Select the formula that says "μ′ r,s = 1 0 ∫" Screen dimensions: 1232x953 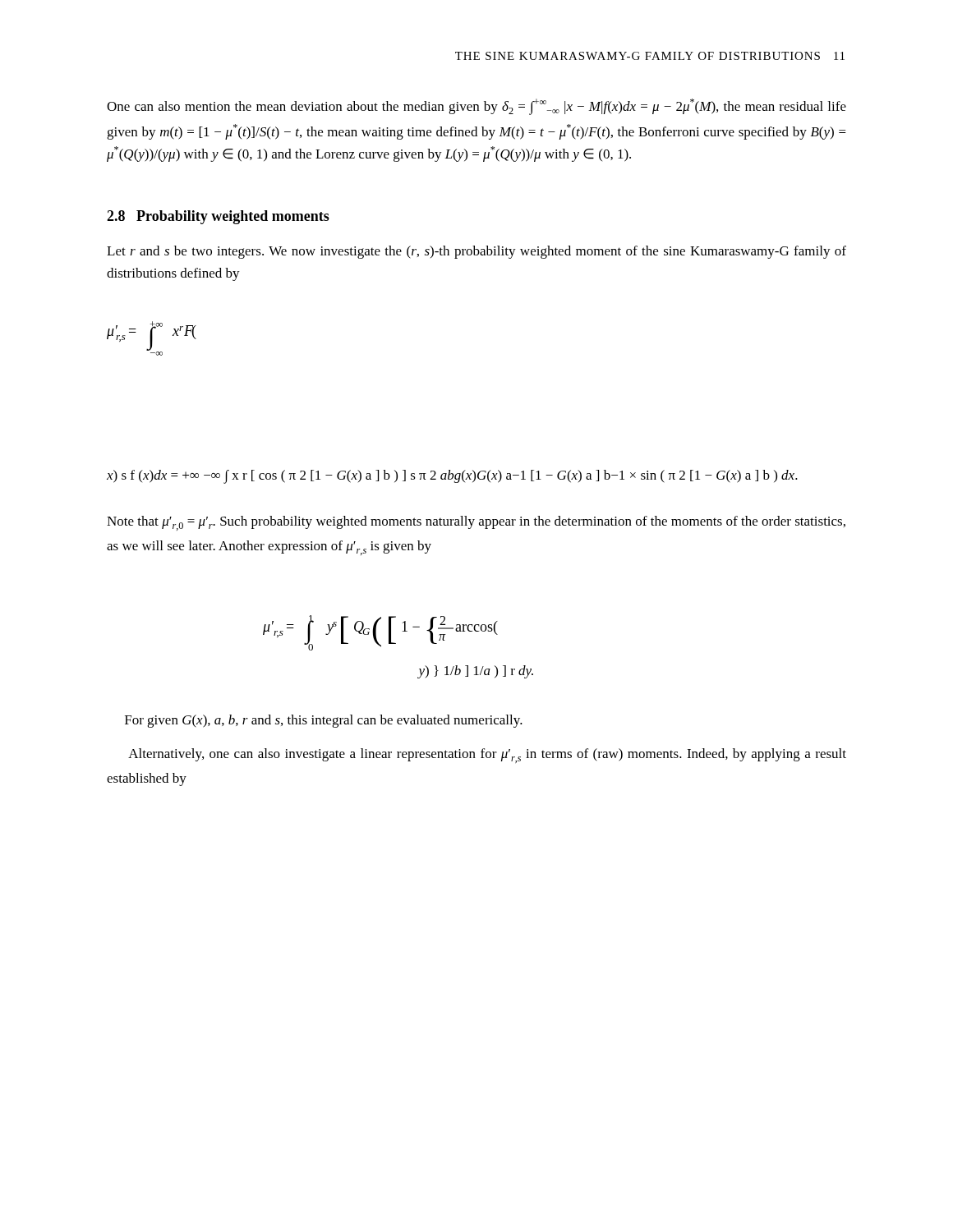[x=476, y=633]
